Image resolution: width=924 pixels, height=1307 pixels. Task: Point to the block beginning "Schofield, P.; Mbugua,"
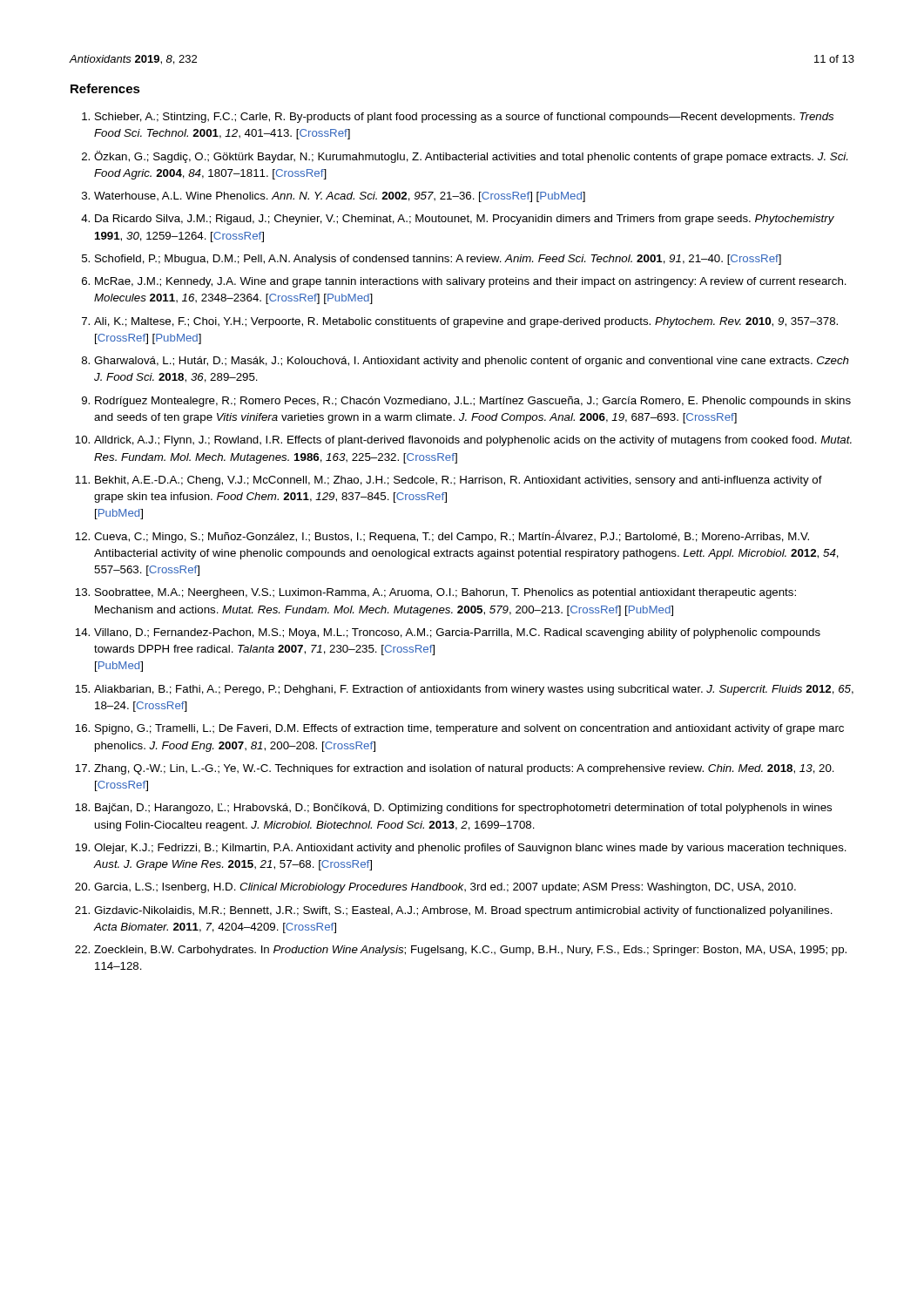click(438, 258)
